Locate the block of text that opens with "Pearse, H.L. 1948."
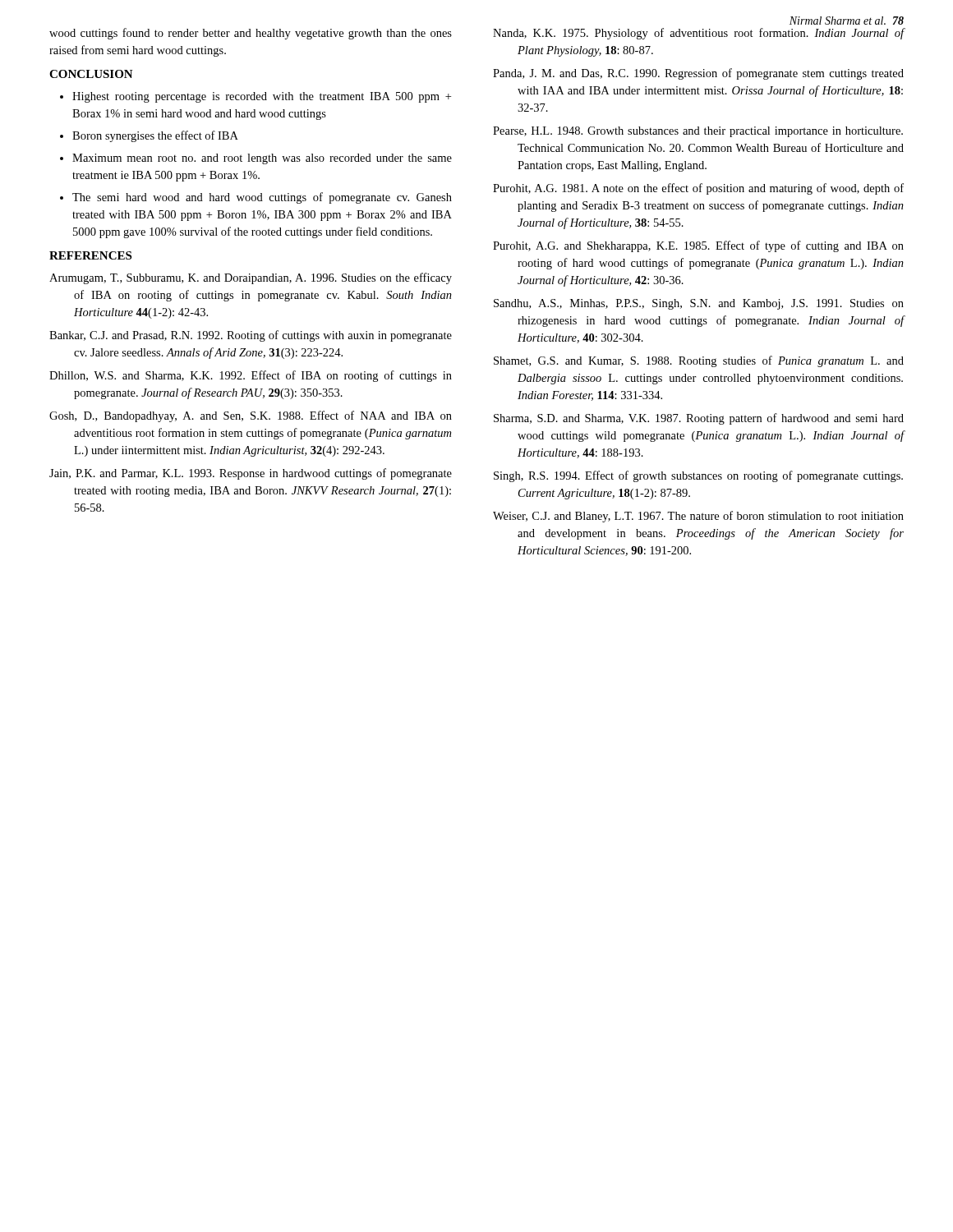Viewport: 953px width, 1232px height. [698, 148]
